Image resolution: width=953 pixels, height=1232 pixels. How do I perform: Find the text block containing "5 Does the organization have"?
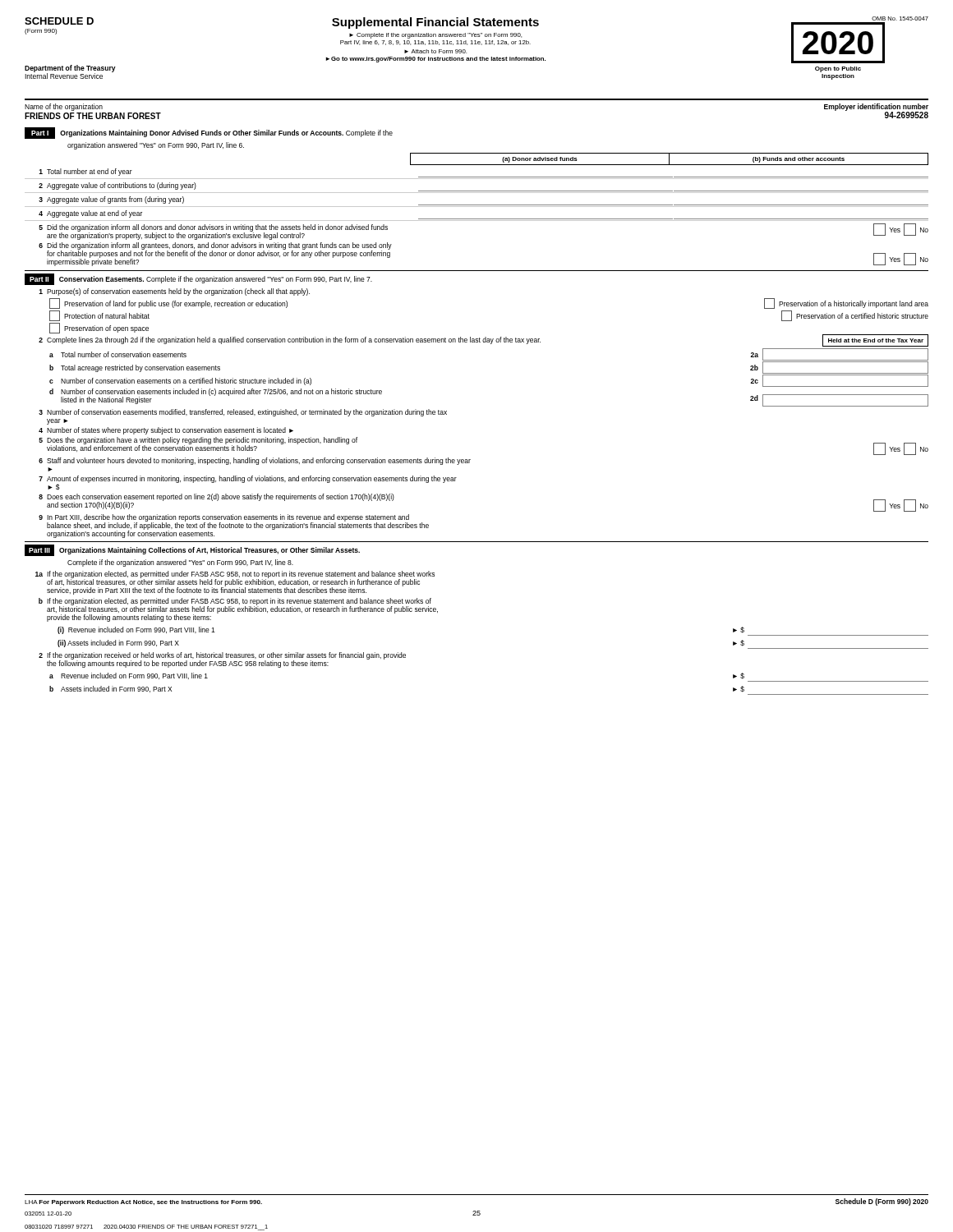(179, 447)
